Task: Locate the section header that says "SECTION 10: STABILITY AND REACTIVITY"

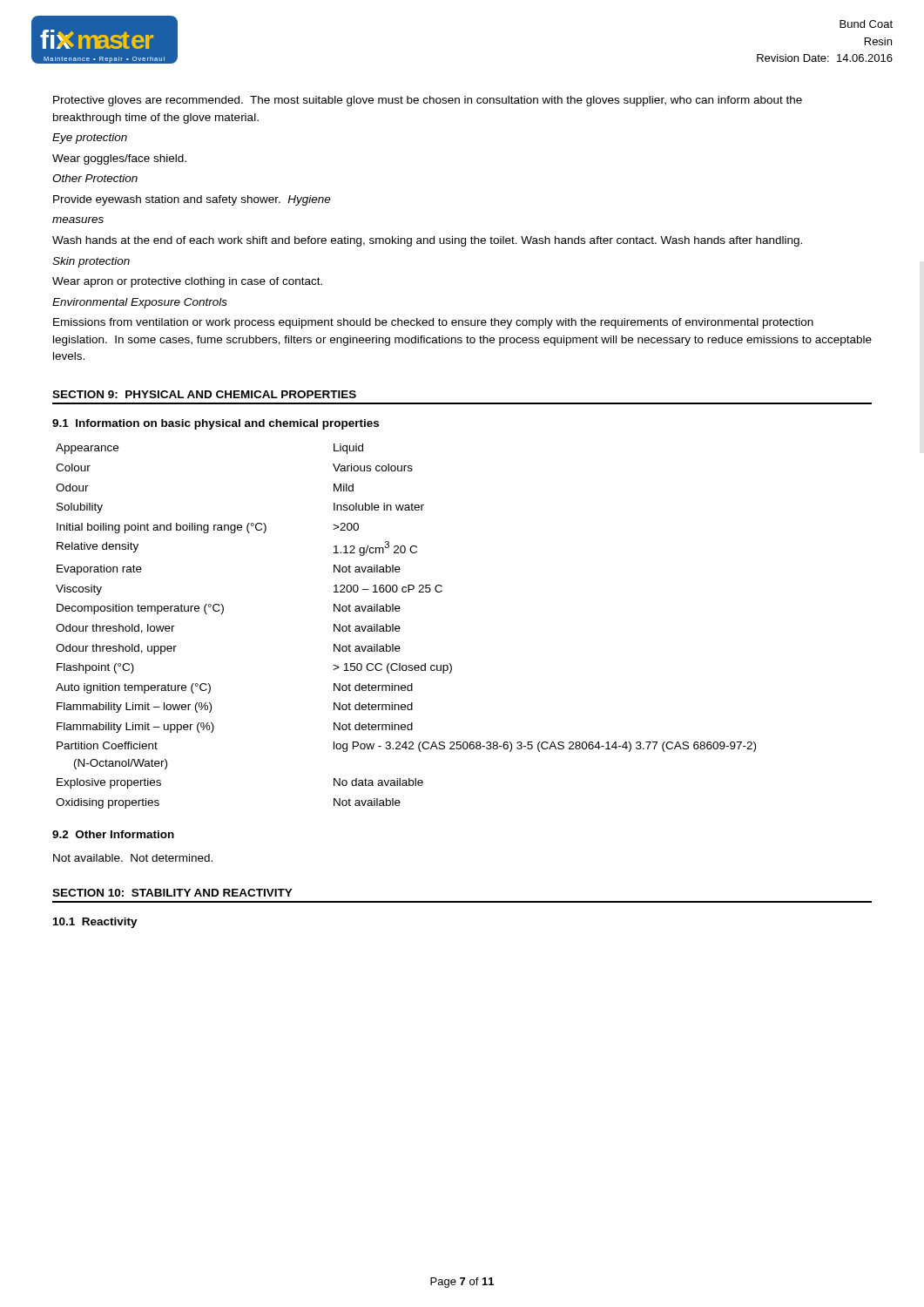Action: [x=172, y=892]
